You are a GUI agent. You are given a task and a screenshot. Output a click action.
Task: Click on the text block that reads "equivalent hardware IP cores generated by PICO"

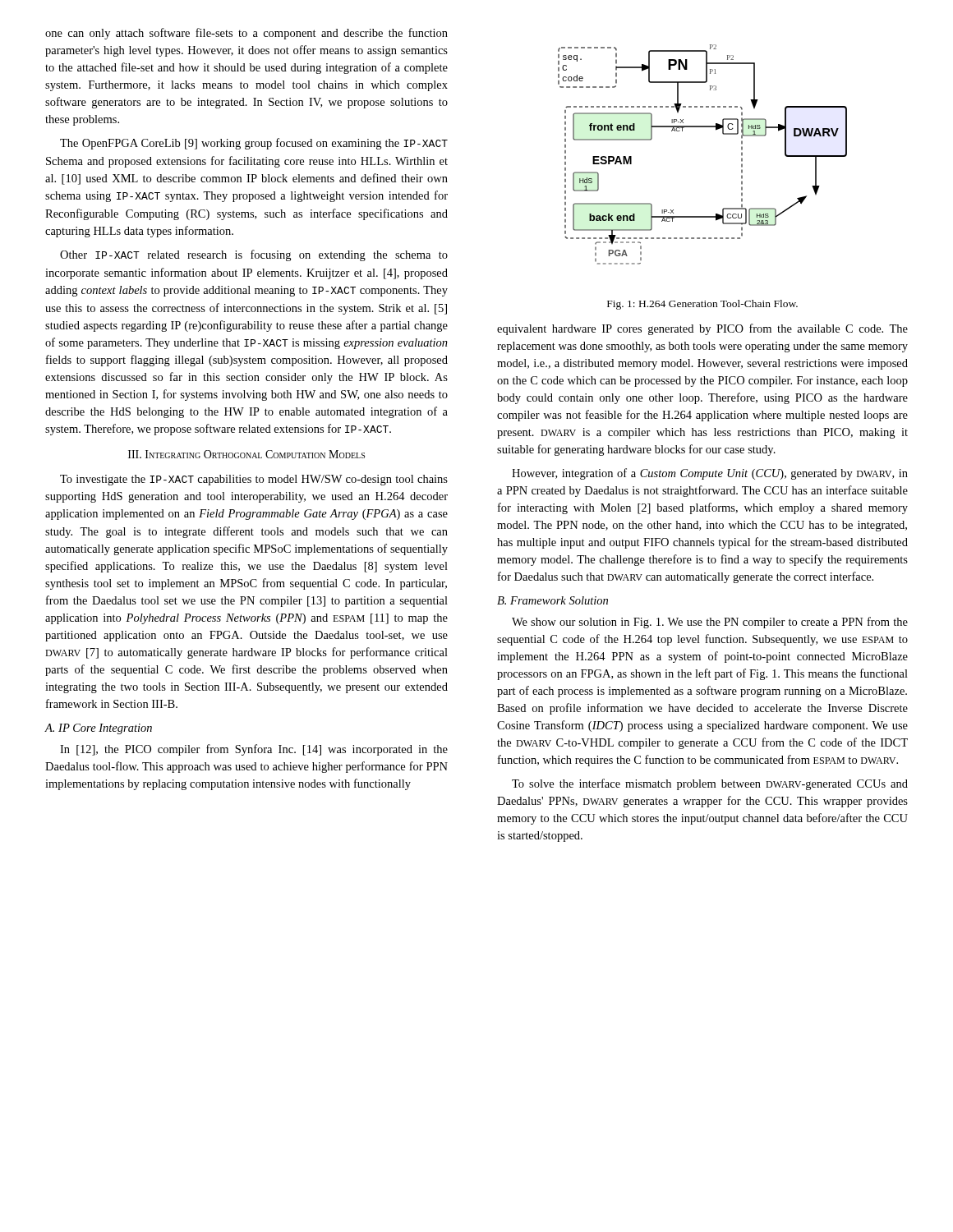click(x=702, y=389)
